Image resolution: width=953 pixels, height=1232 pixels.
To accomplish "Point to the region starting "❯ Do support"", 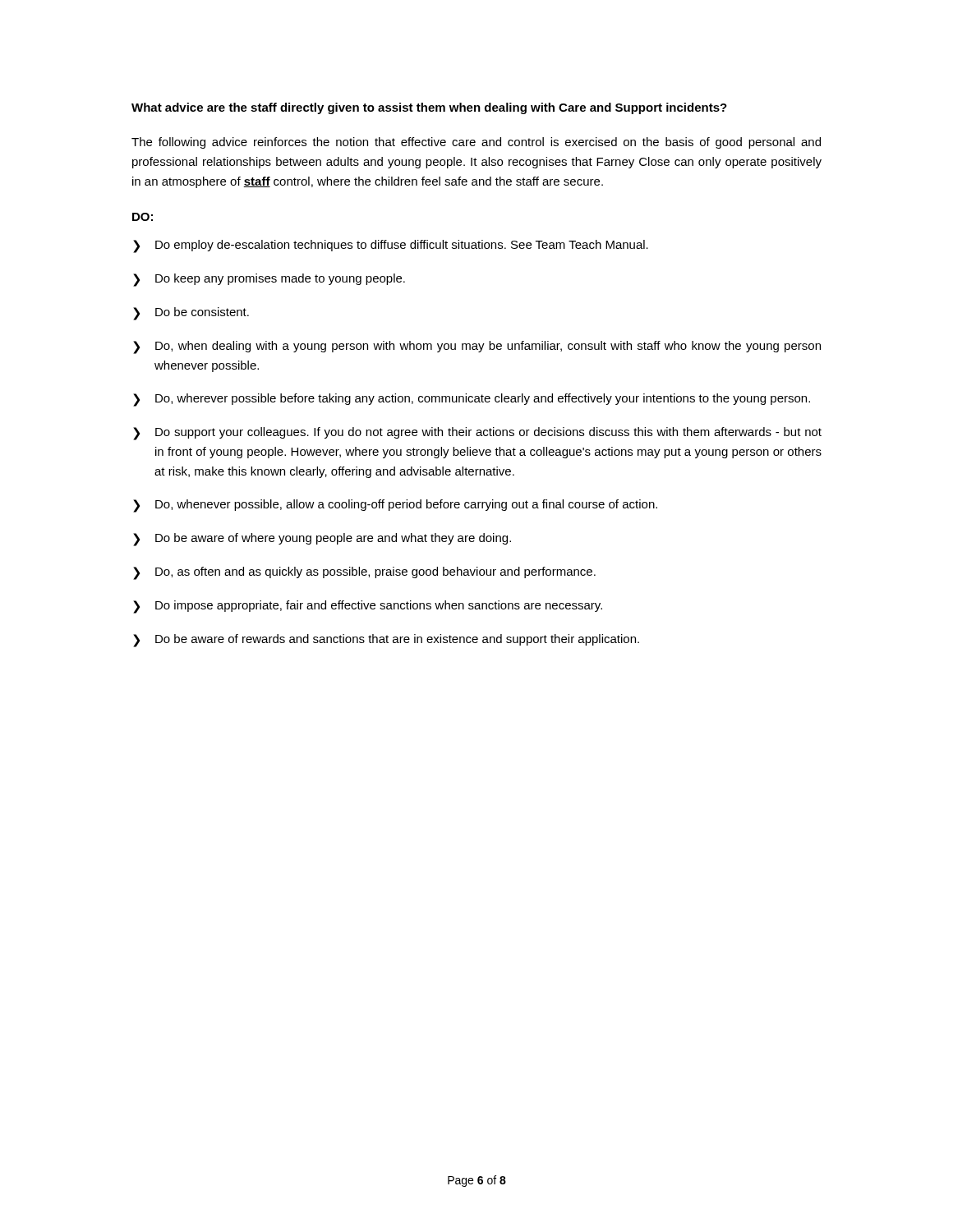I will pyautogui.click(x=476, y=451).
